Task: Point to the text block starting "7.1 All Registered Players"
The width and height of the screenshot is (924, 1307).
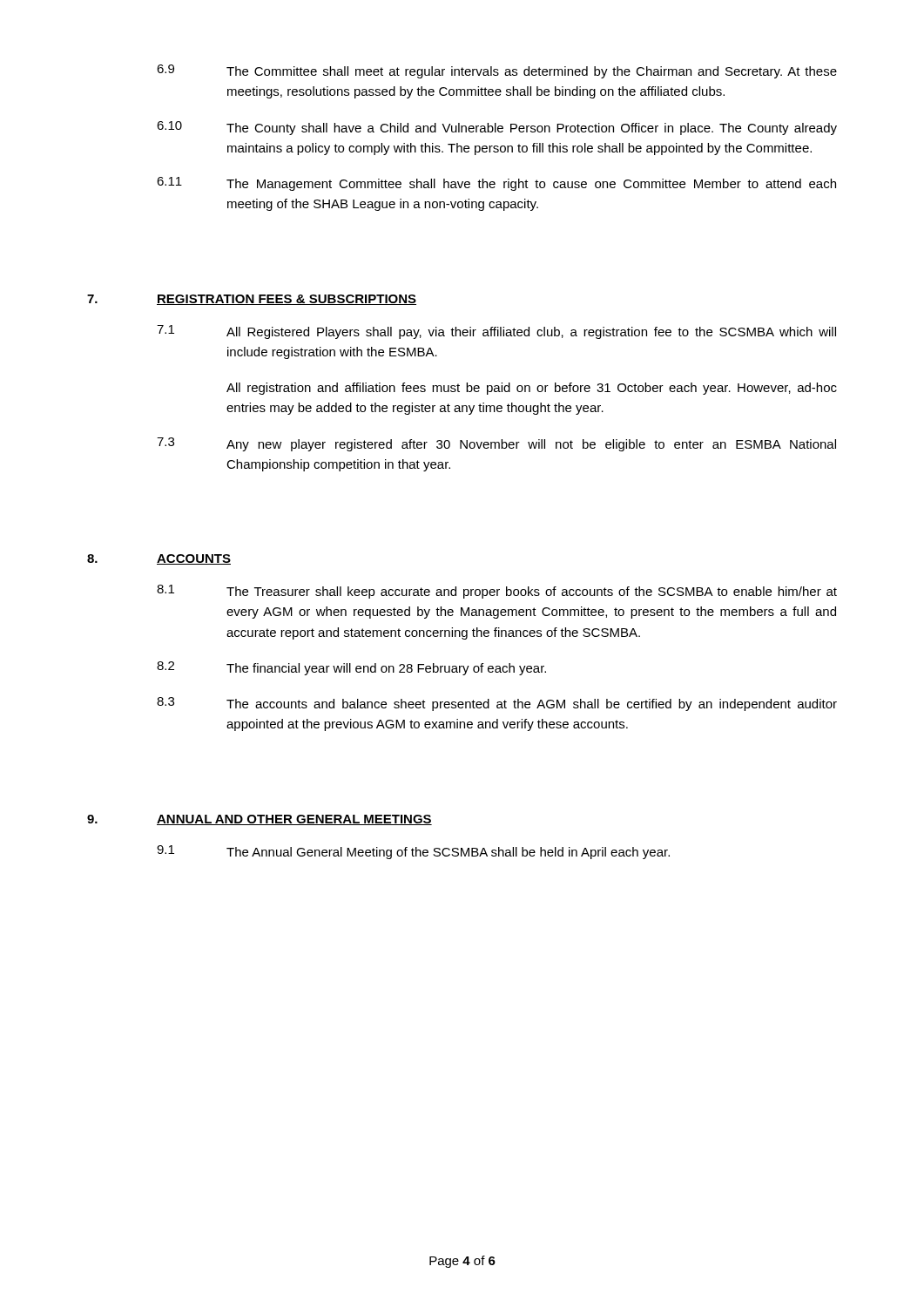Action: point(497,341)
